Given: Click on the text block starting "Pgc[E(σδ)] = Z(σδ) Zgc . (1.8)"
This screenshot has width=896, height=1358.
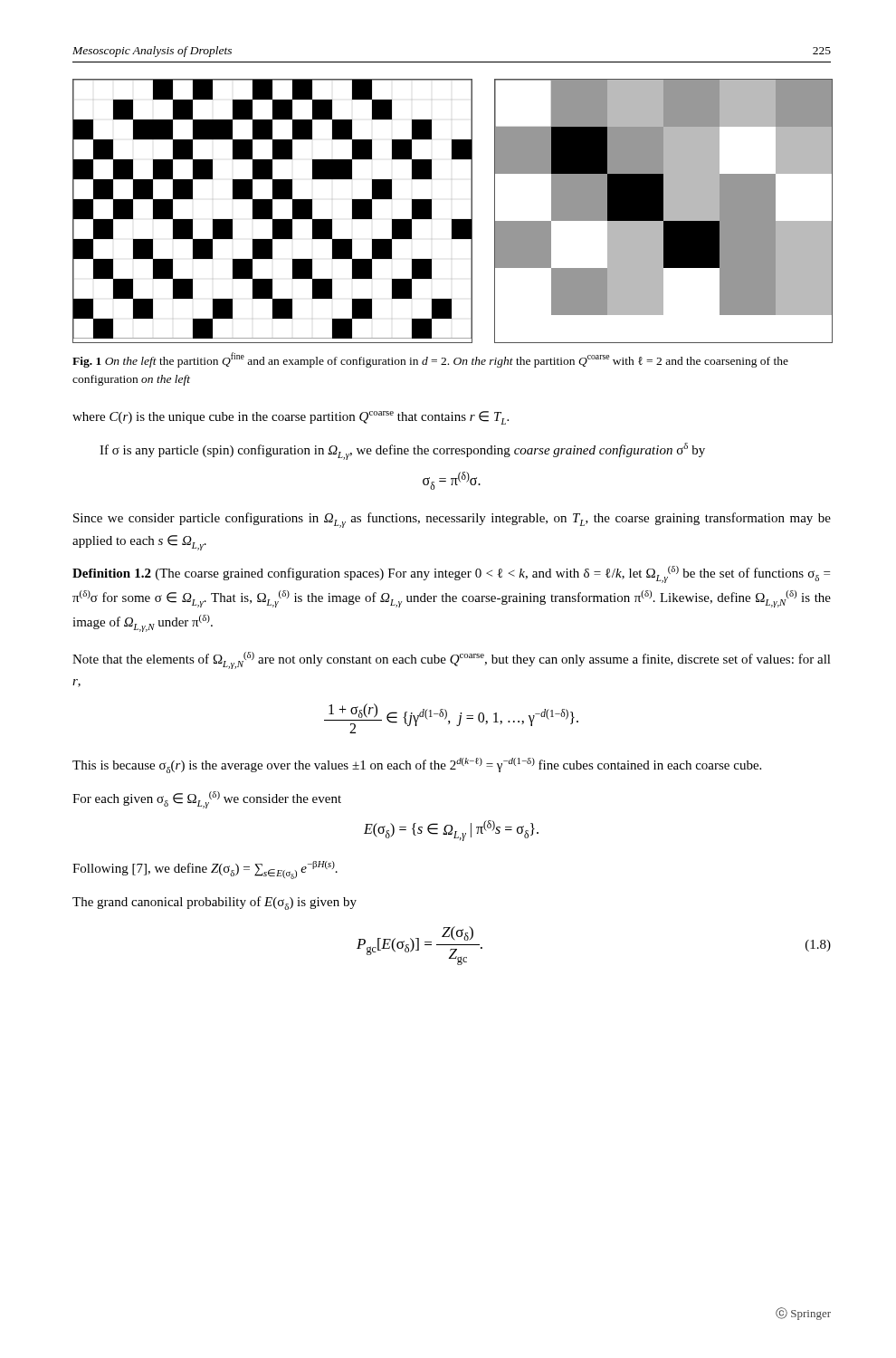Looking at the screenshot, I should click(452, 945).
